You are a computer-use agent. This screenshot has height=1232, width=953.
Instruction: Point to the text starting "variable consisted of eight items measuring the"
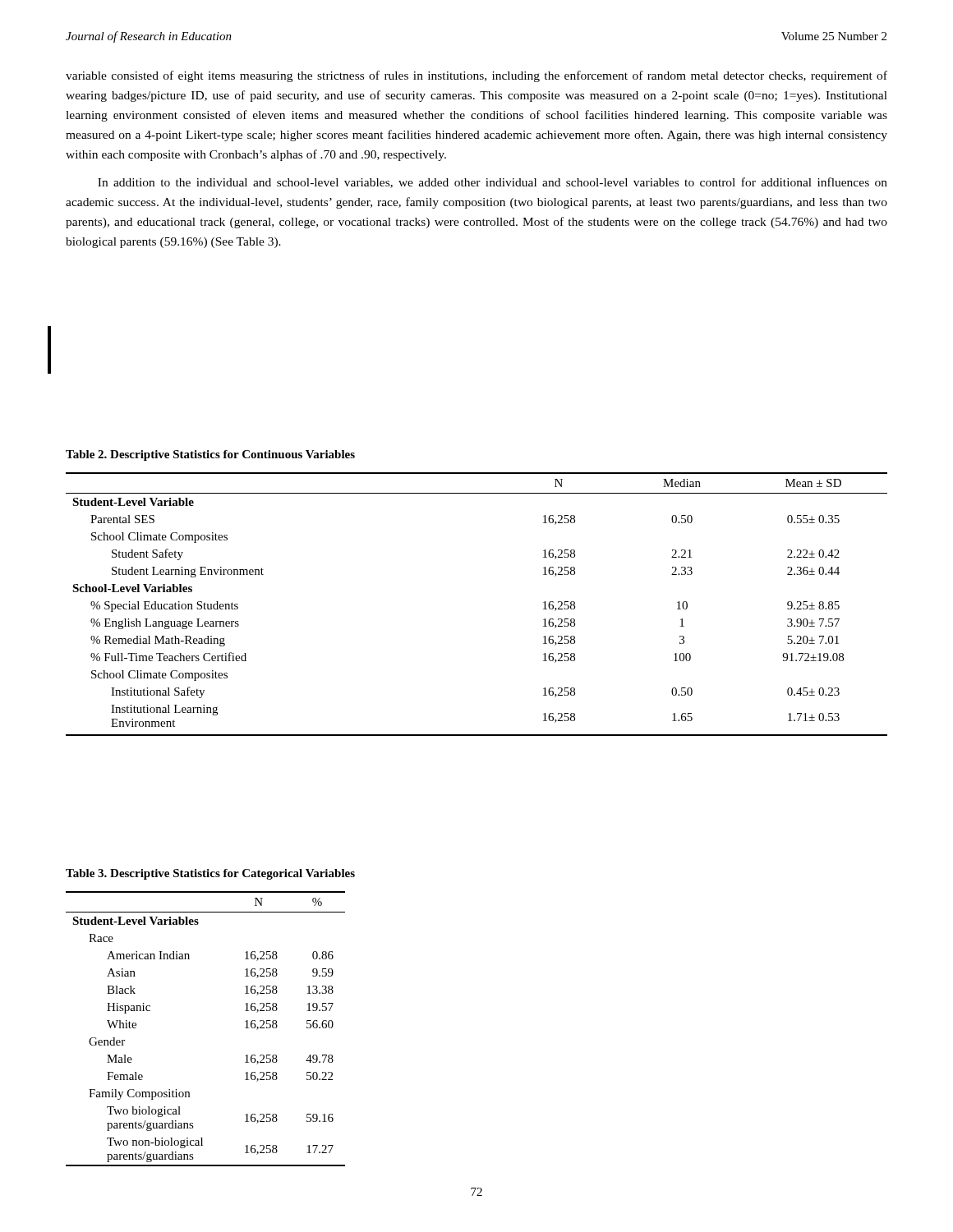coord(476,76)
